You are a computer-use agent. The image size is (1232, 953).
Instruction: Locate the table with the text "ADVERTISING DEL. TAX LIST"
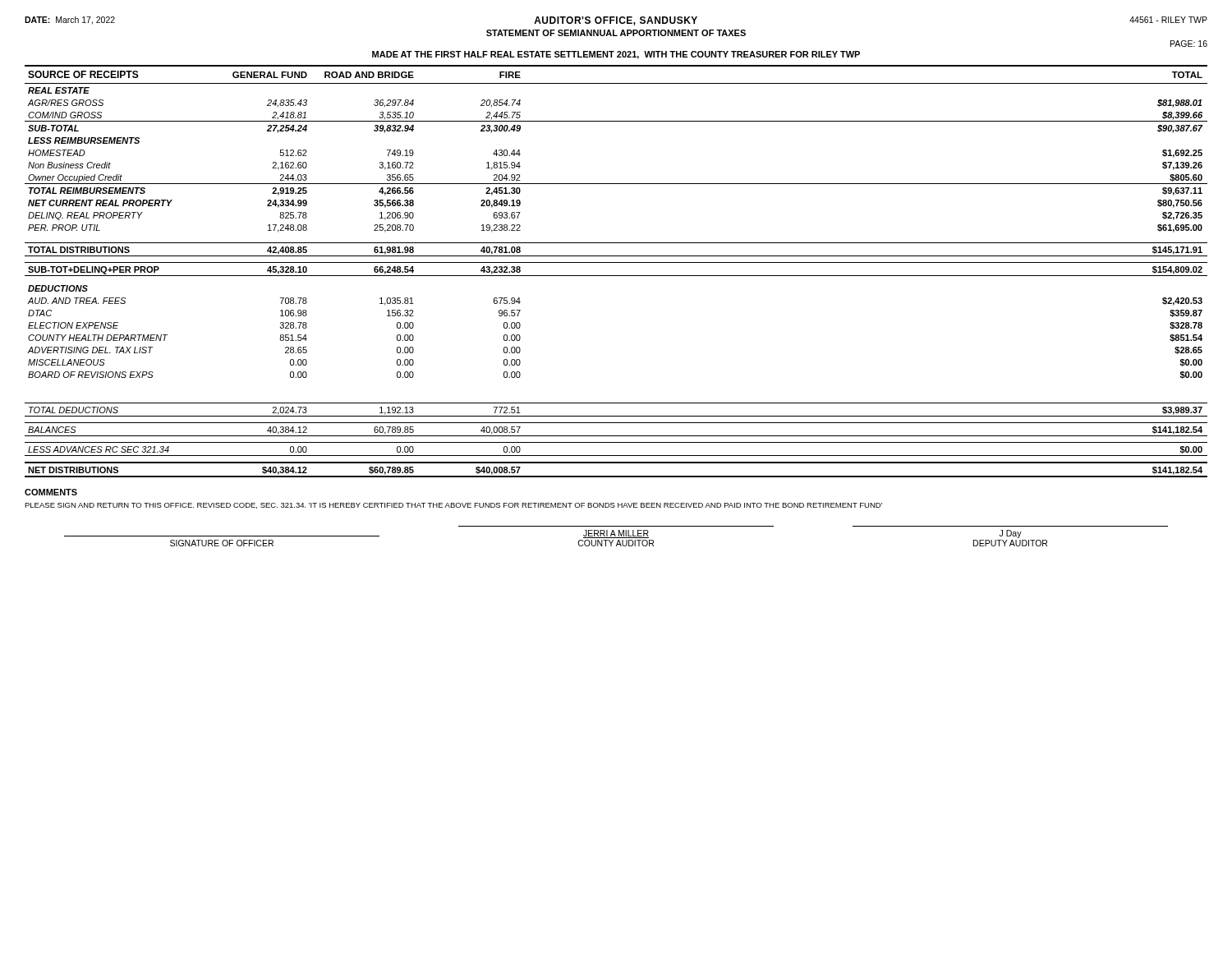point(616,271)
